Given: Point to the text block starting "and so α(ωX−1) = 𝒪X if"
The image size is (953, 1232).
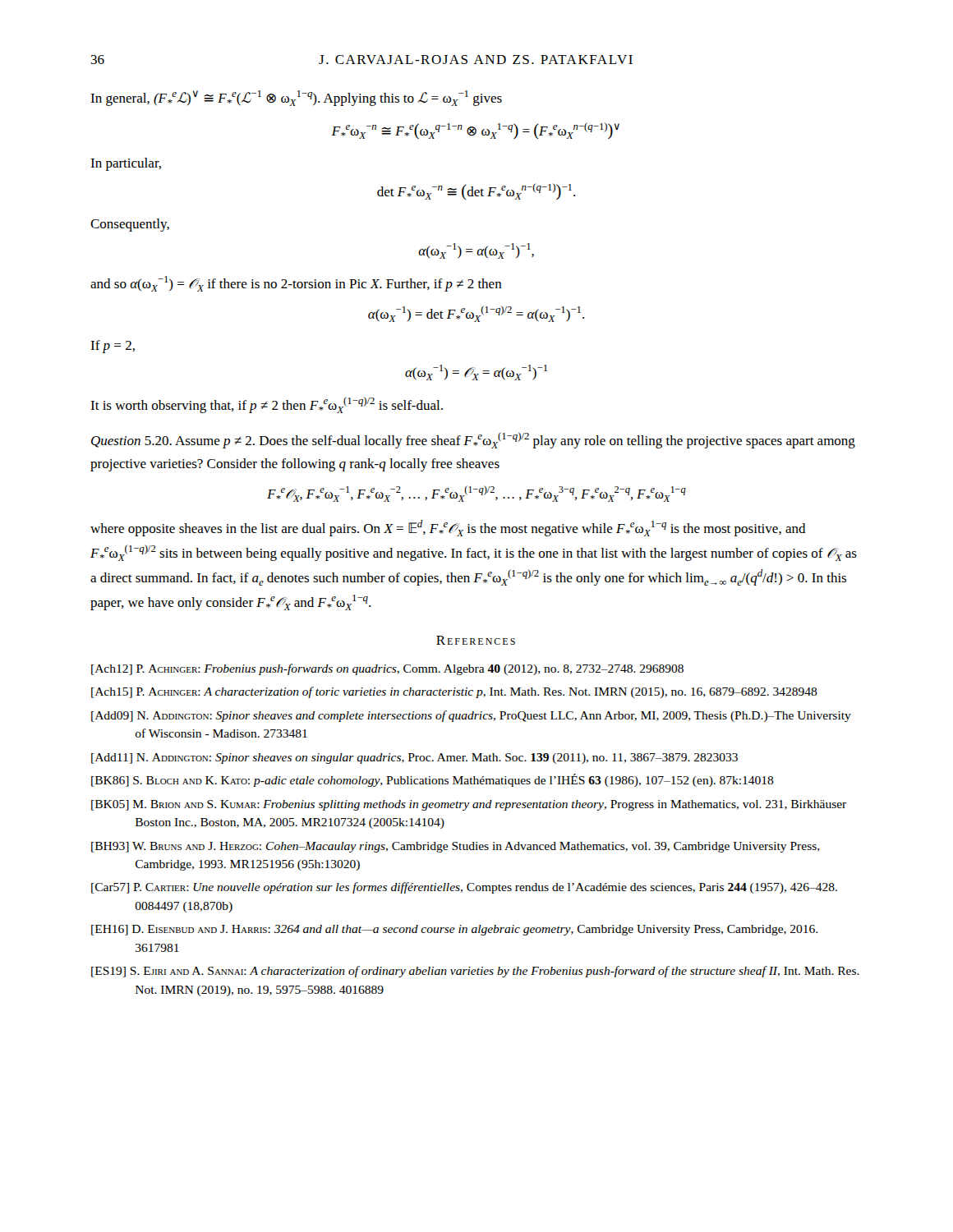Looking at the screenshot, I should tap(476, 285).
